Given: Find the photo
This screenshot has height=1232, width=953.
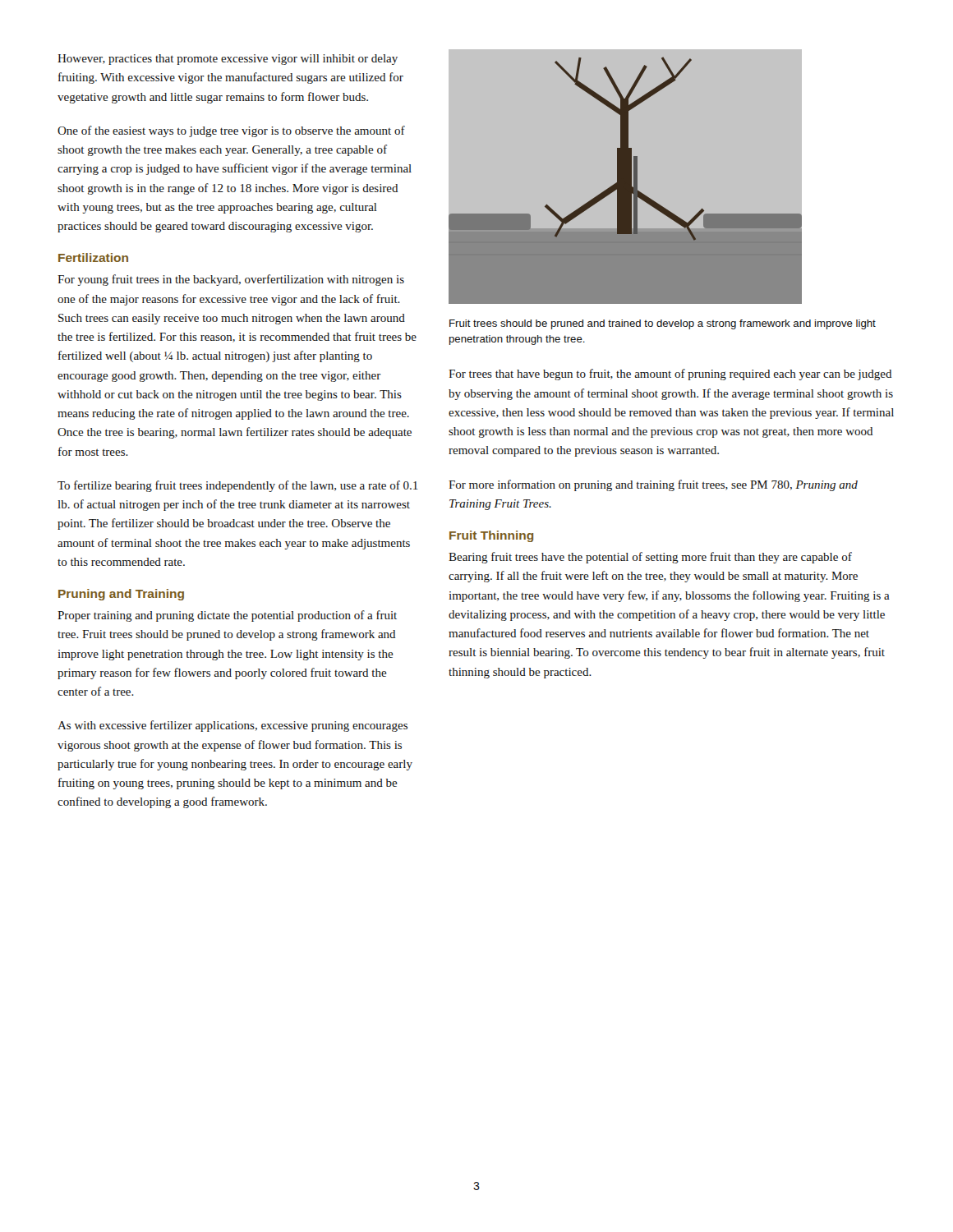Looking at the screenshot, I should click(672, 178).
